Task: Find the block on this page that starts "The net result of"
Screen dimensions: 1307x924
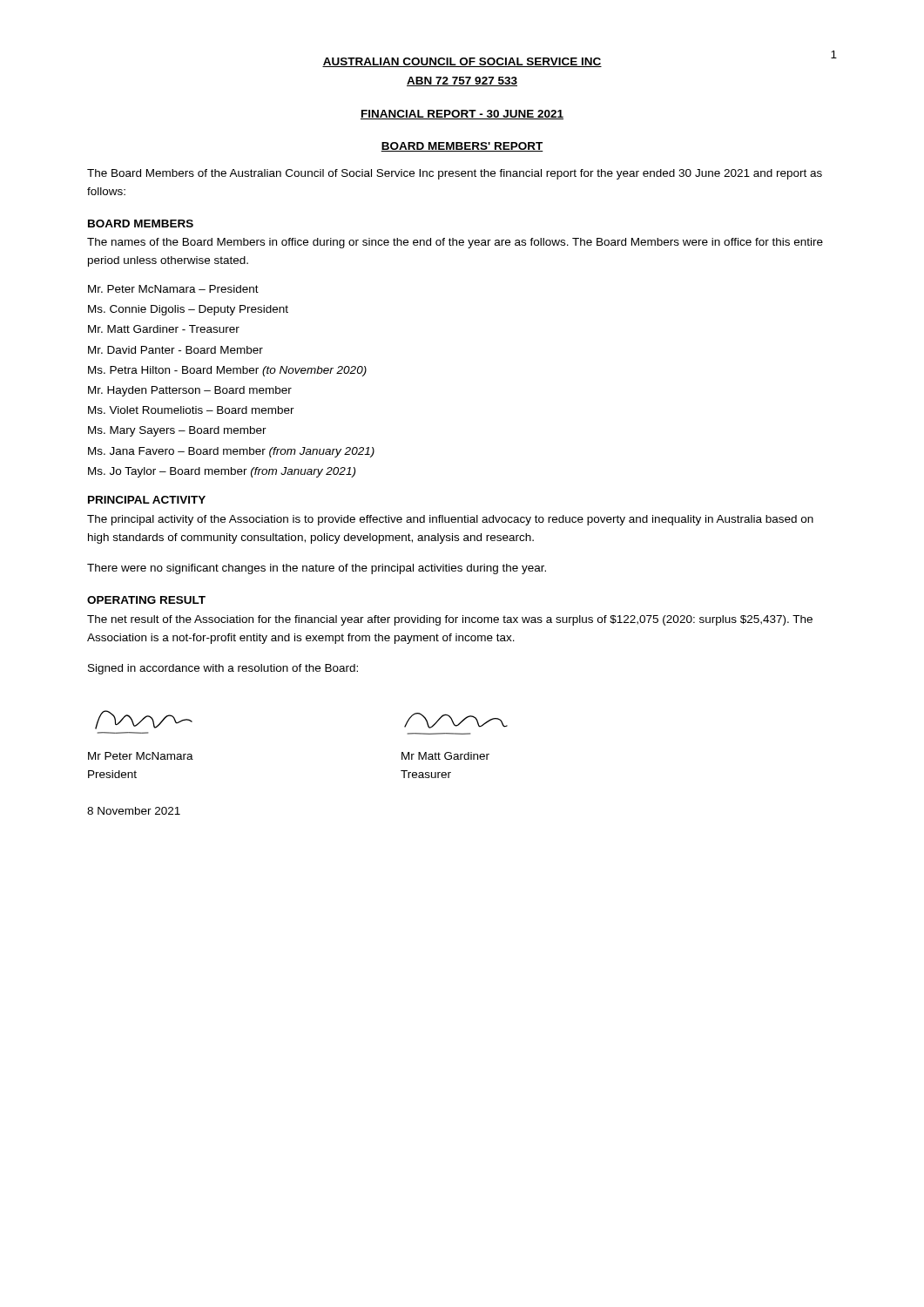Action: (450, 628)
